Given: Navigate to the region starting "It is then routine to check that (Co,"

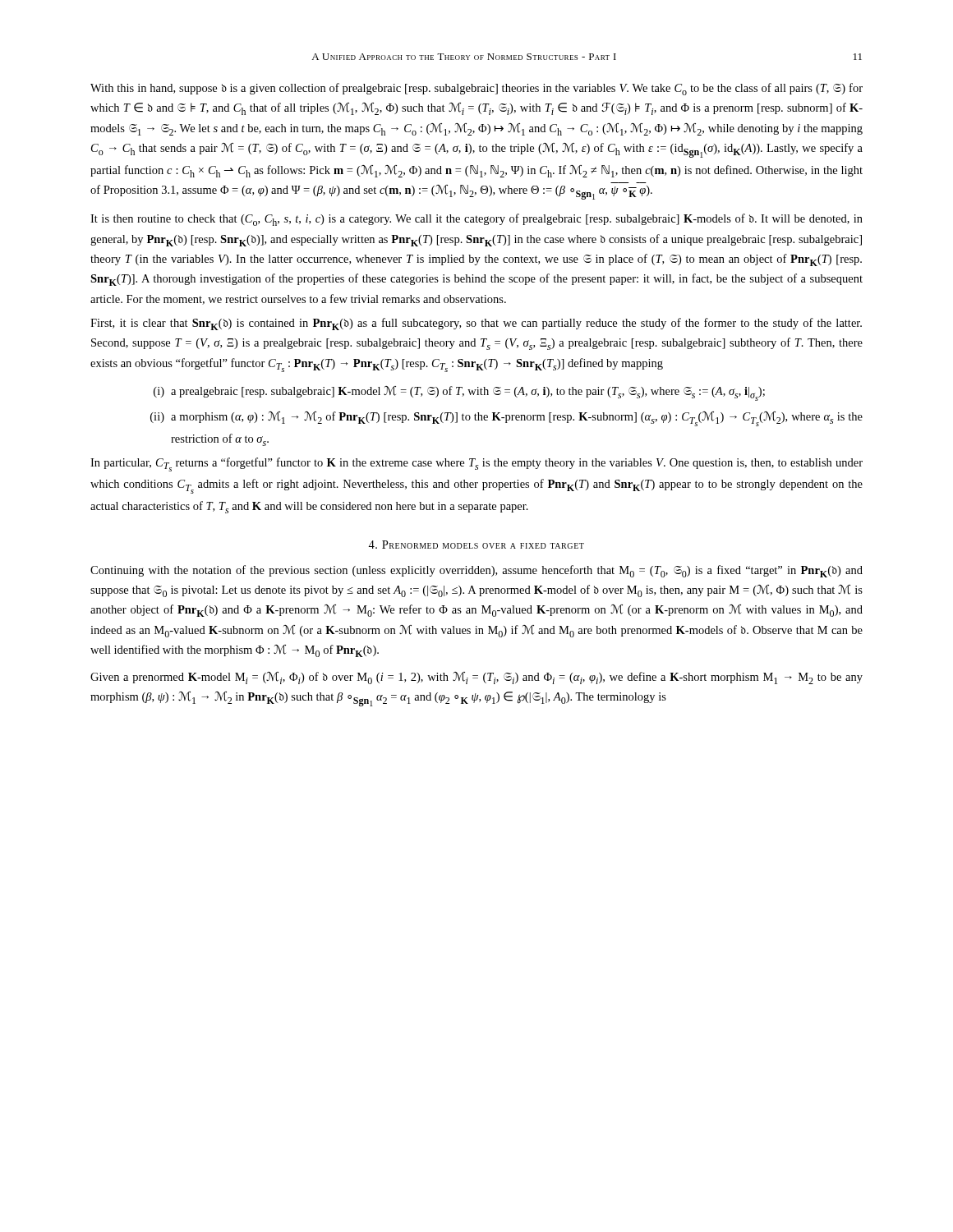Looking at the screenshot, I should [x=476, y=259].
